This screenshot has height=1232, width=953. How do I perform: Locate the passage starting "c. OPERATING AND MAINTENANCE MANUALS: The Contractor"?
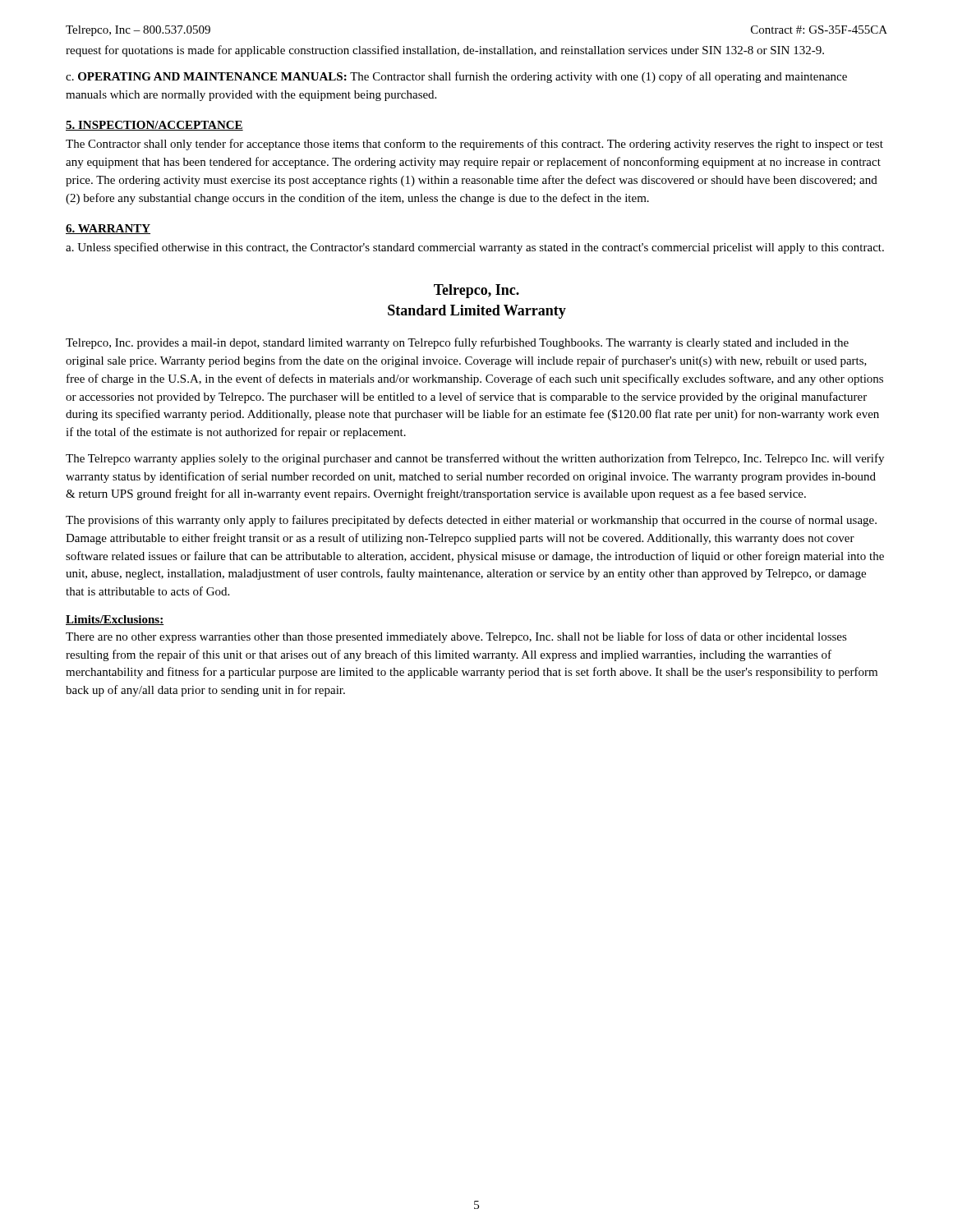(457, 85)
